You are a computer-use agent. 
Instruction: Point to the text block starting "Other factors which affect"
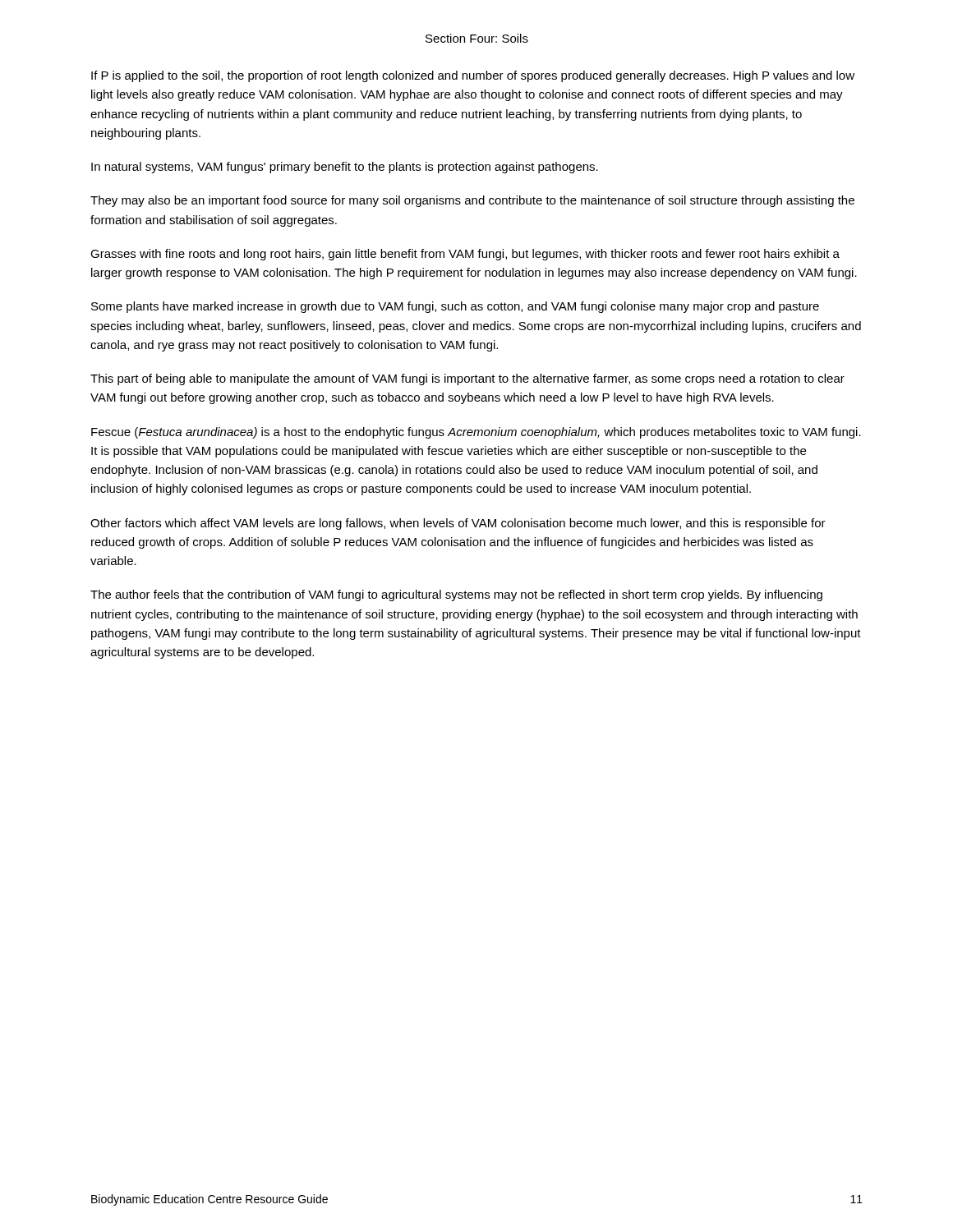click(x=458, y=541)
